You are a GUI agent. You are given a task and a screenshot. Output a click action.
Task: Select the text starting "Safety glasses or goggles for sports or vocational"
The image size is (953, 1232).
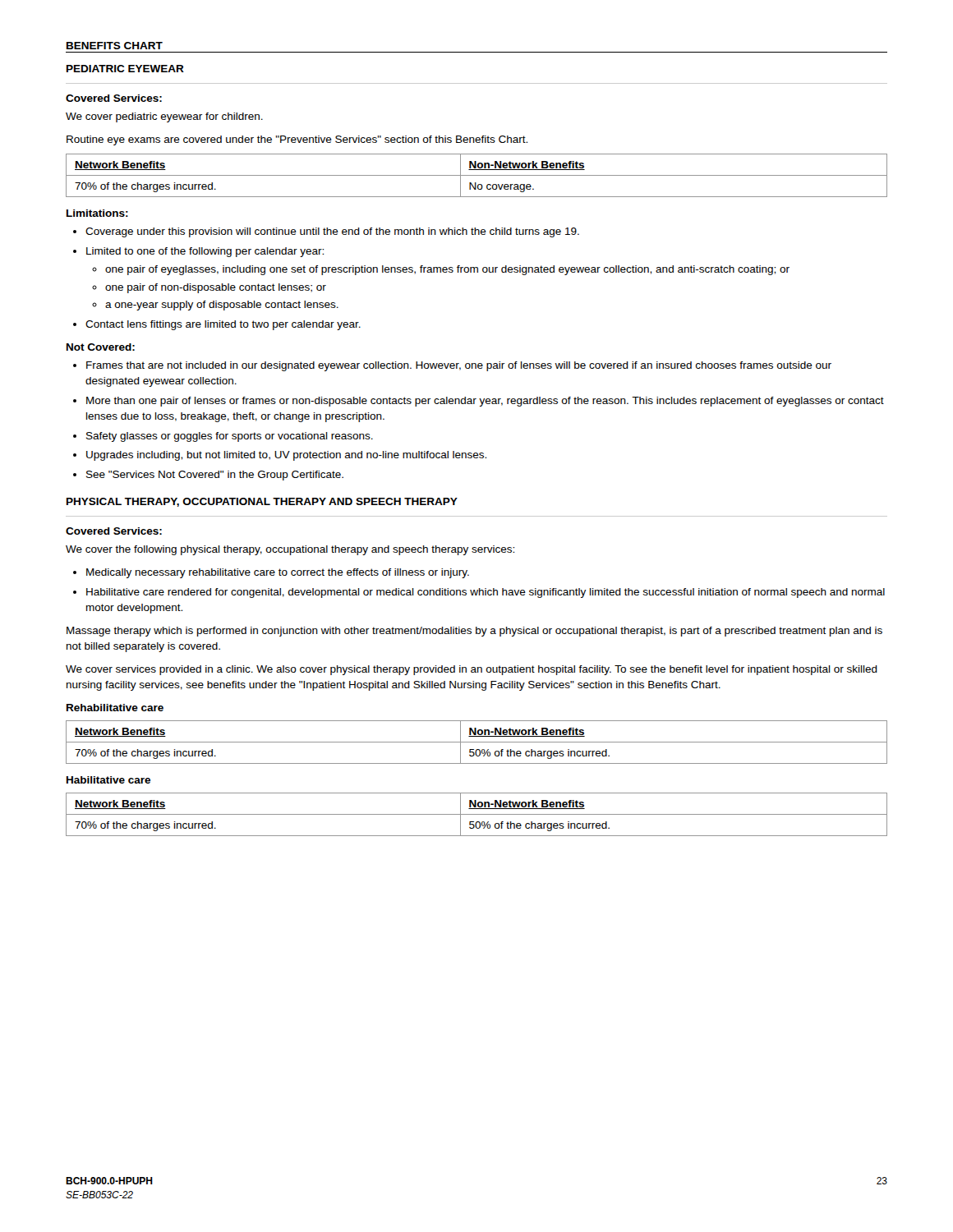point(229,436)
